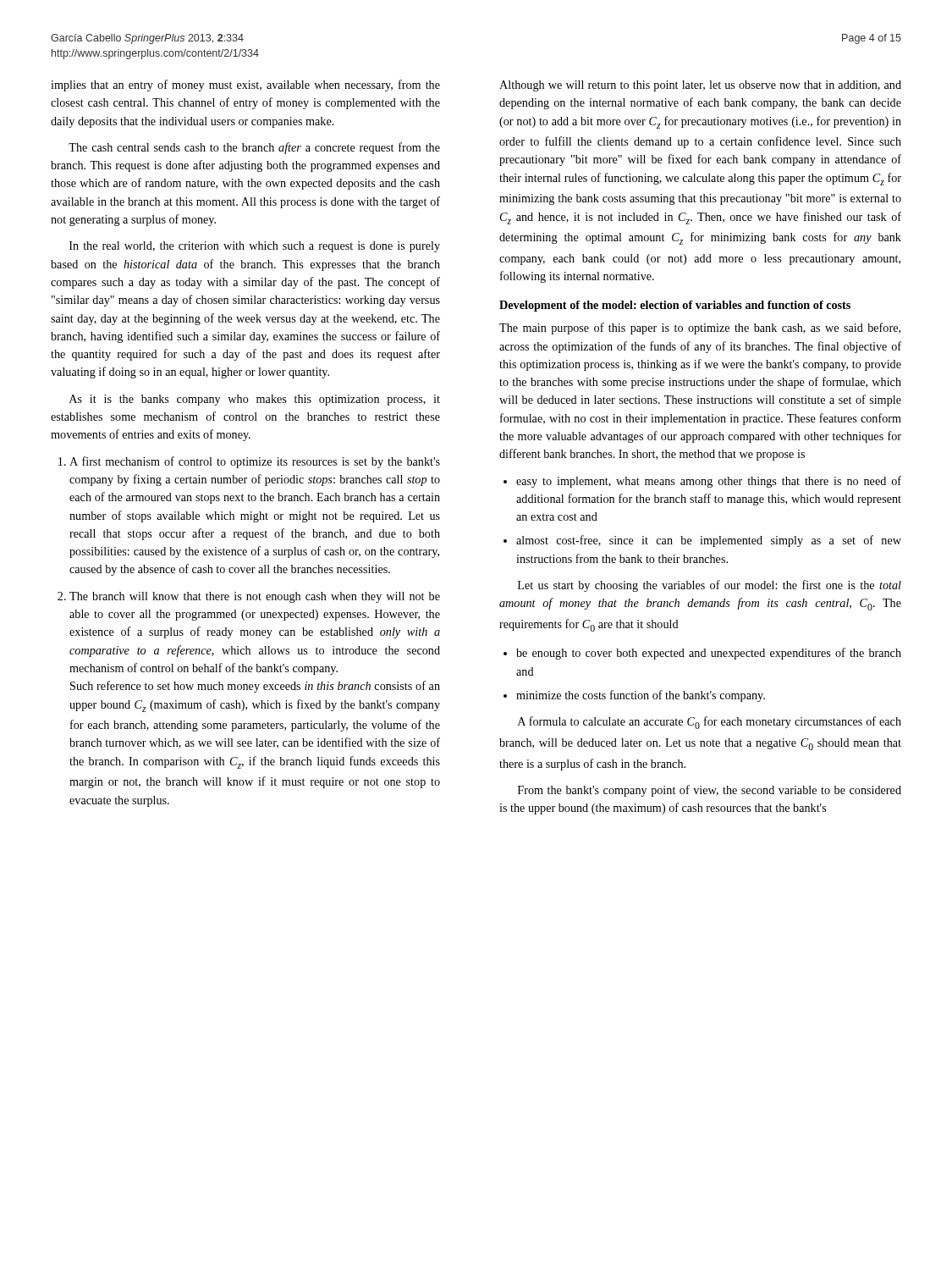Image resolution: width=952 pixels, height=1270 pixels.
Task: Find the text block that says "Let us start by choosing"
Action: tap(700, 606)
